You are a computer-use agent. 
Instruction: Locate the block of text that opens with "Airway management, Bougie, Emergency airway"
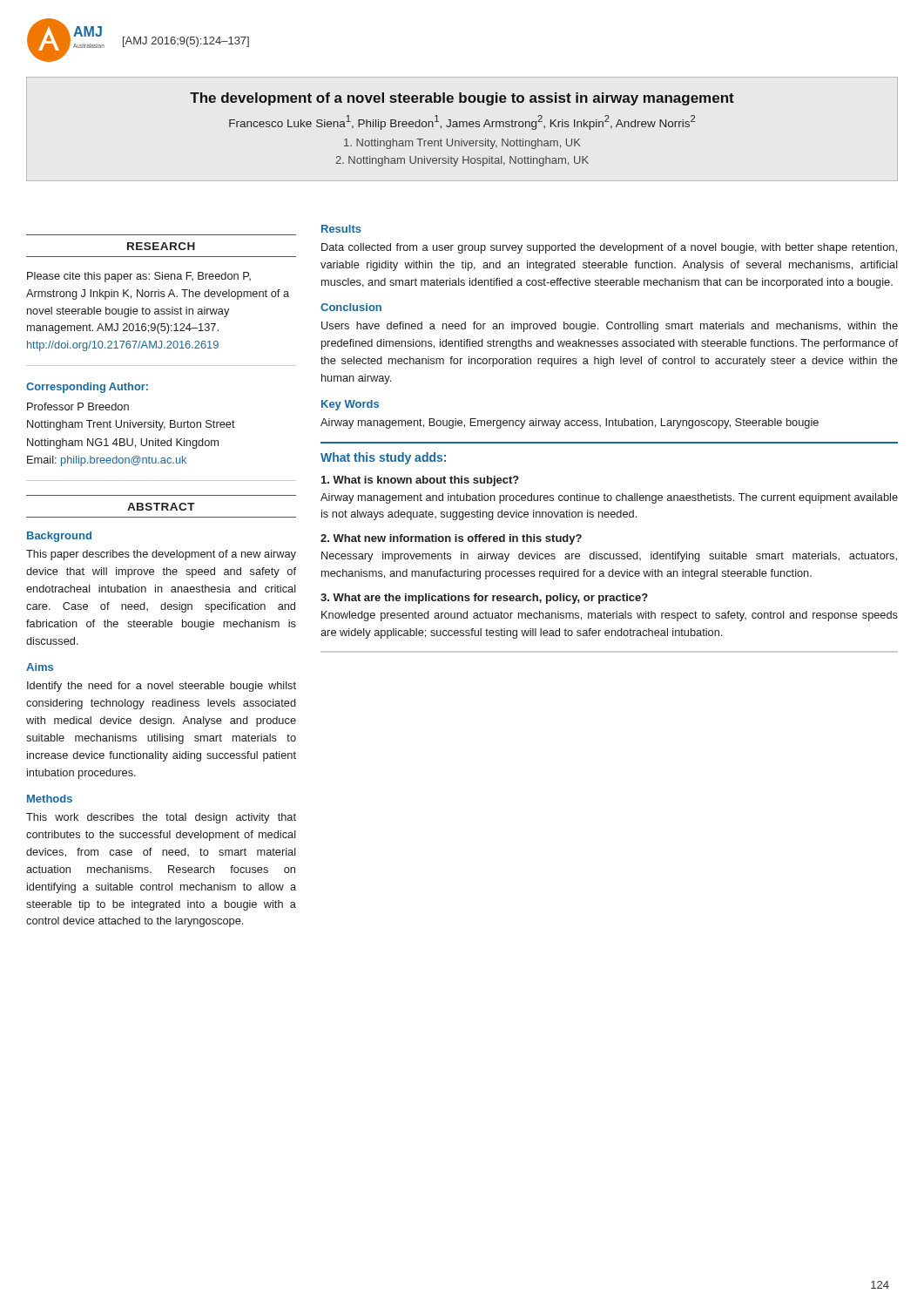(570, 422)
